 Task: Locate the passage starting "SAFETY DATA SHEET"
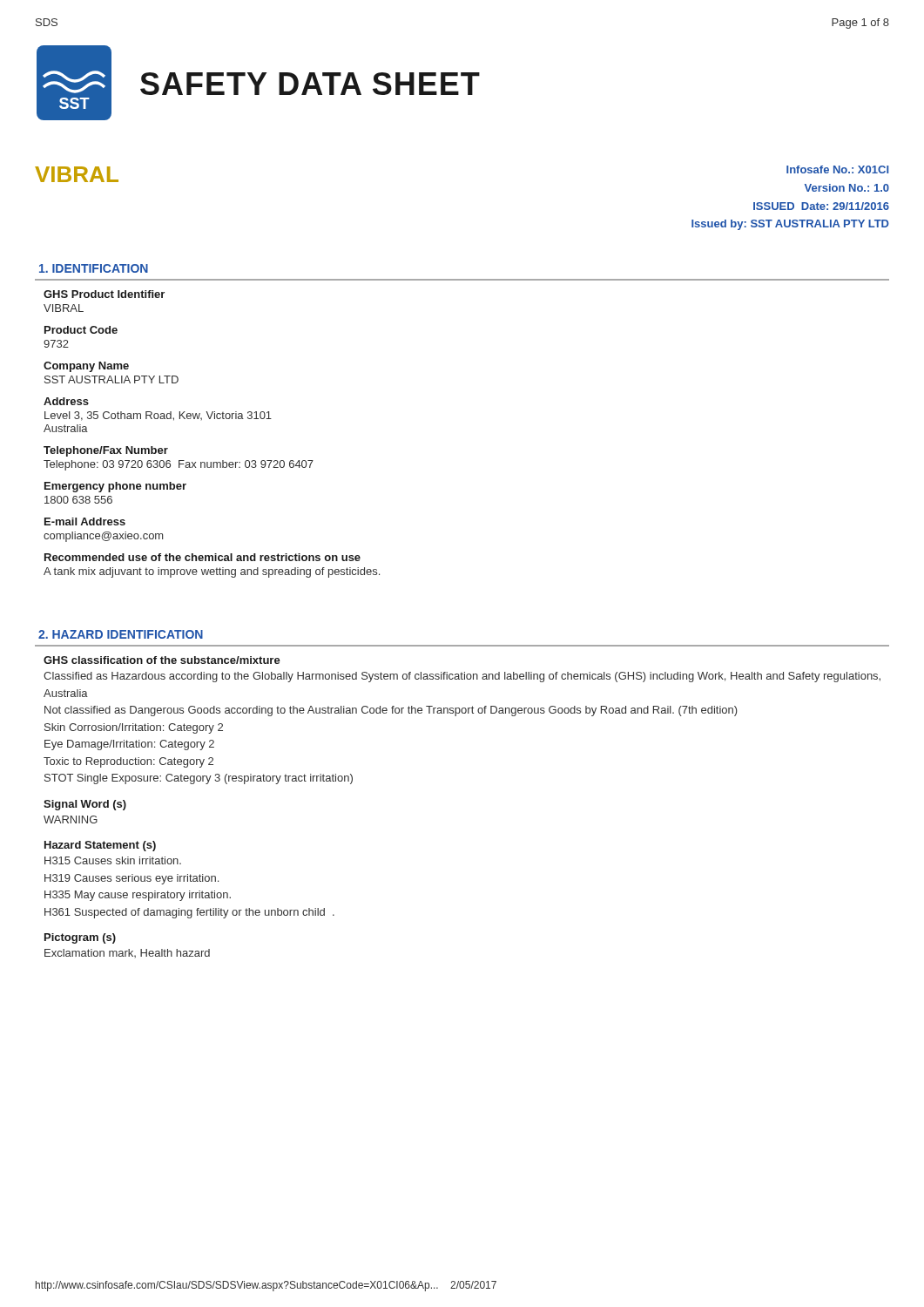[x=310, y=84]
